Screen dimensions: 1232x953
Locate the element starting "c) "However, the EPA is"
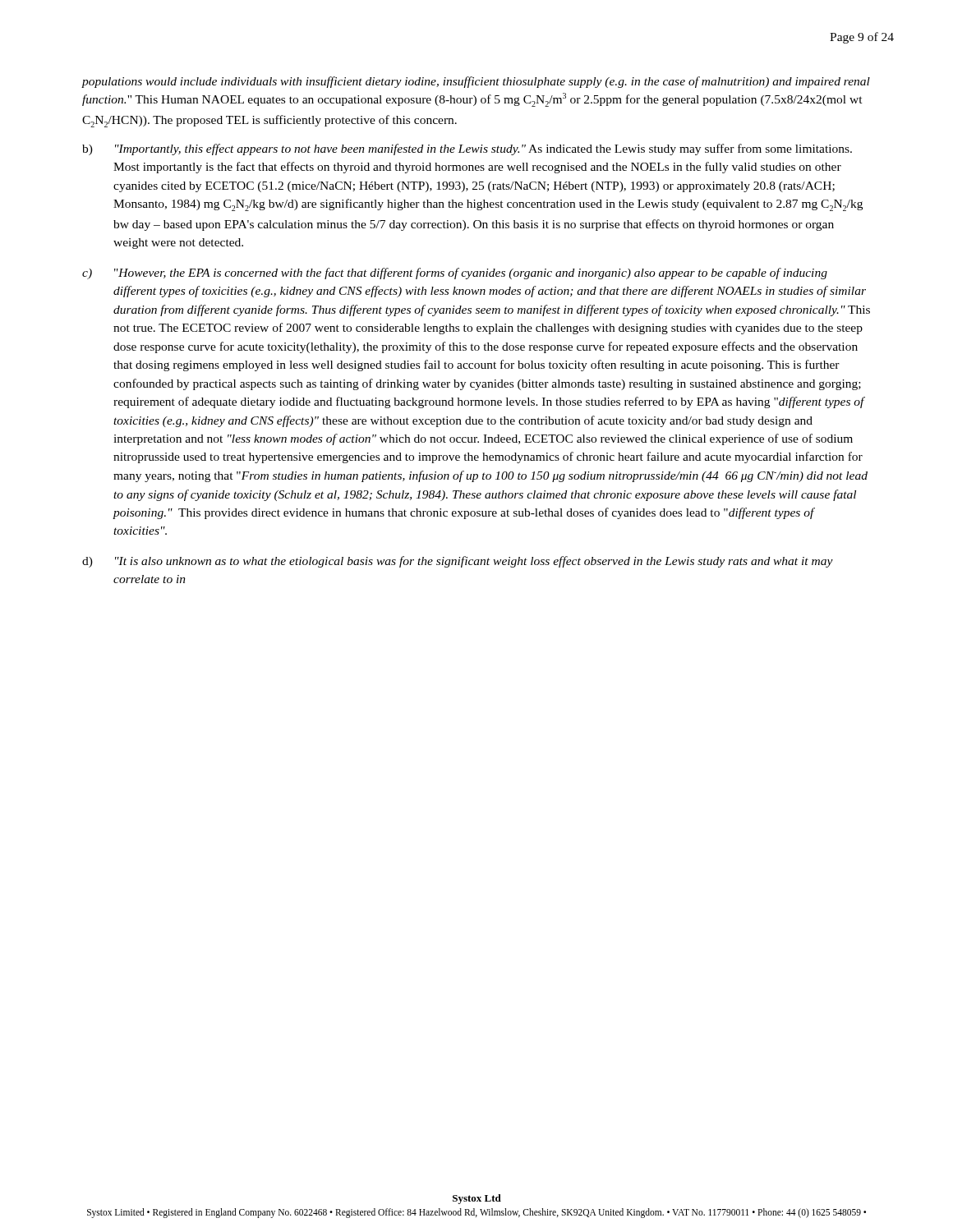coord(476,402)
